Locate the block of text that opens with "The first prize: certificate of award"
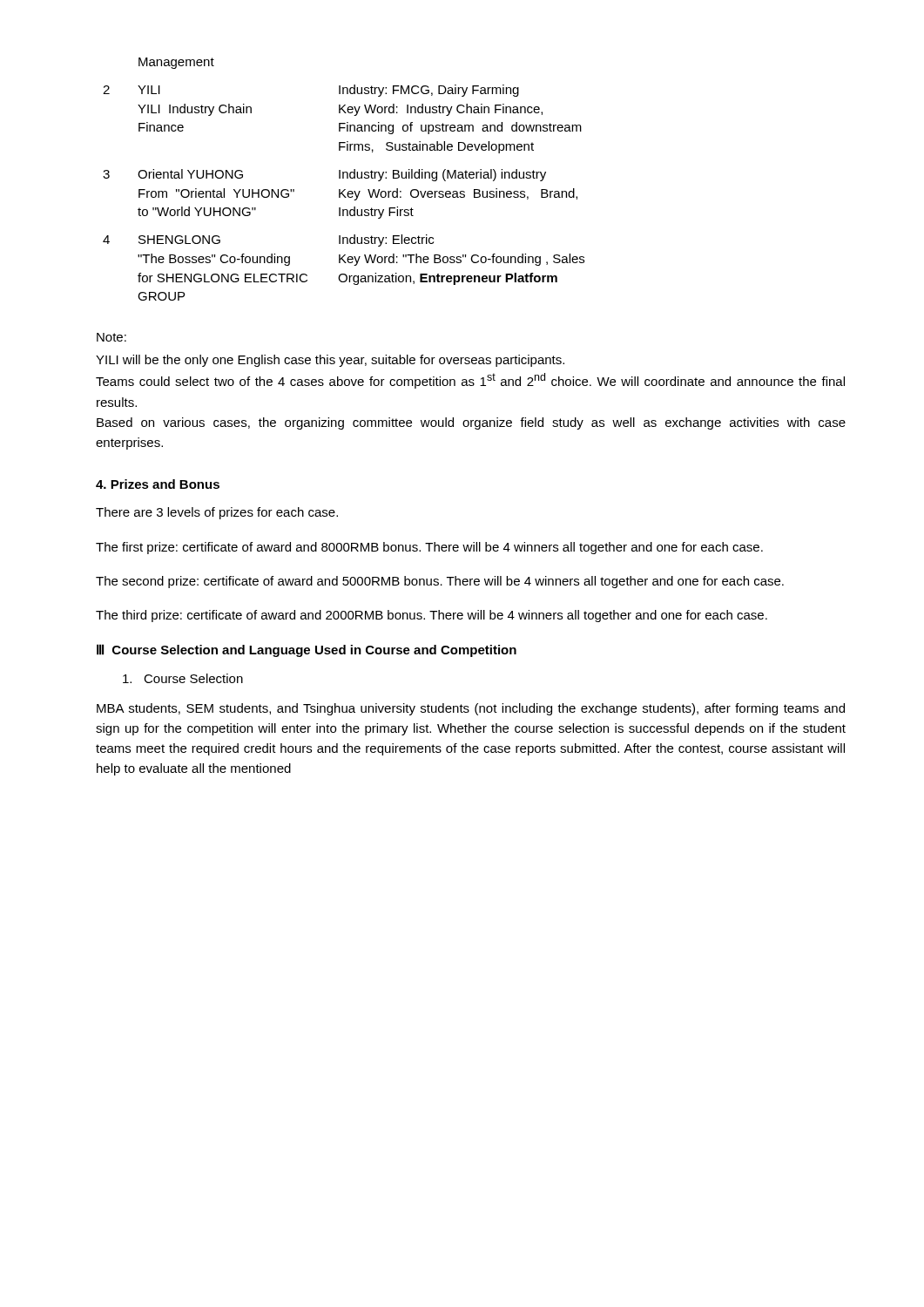This screenshot has height=1307, width=924. pos(430,546)
